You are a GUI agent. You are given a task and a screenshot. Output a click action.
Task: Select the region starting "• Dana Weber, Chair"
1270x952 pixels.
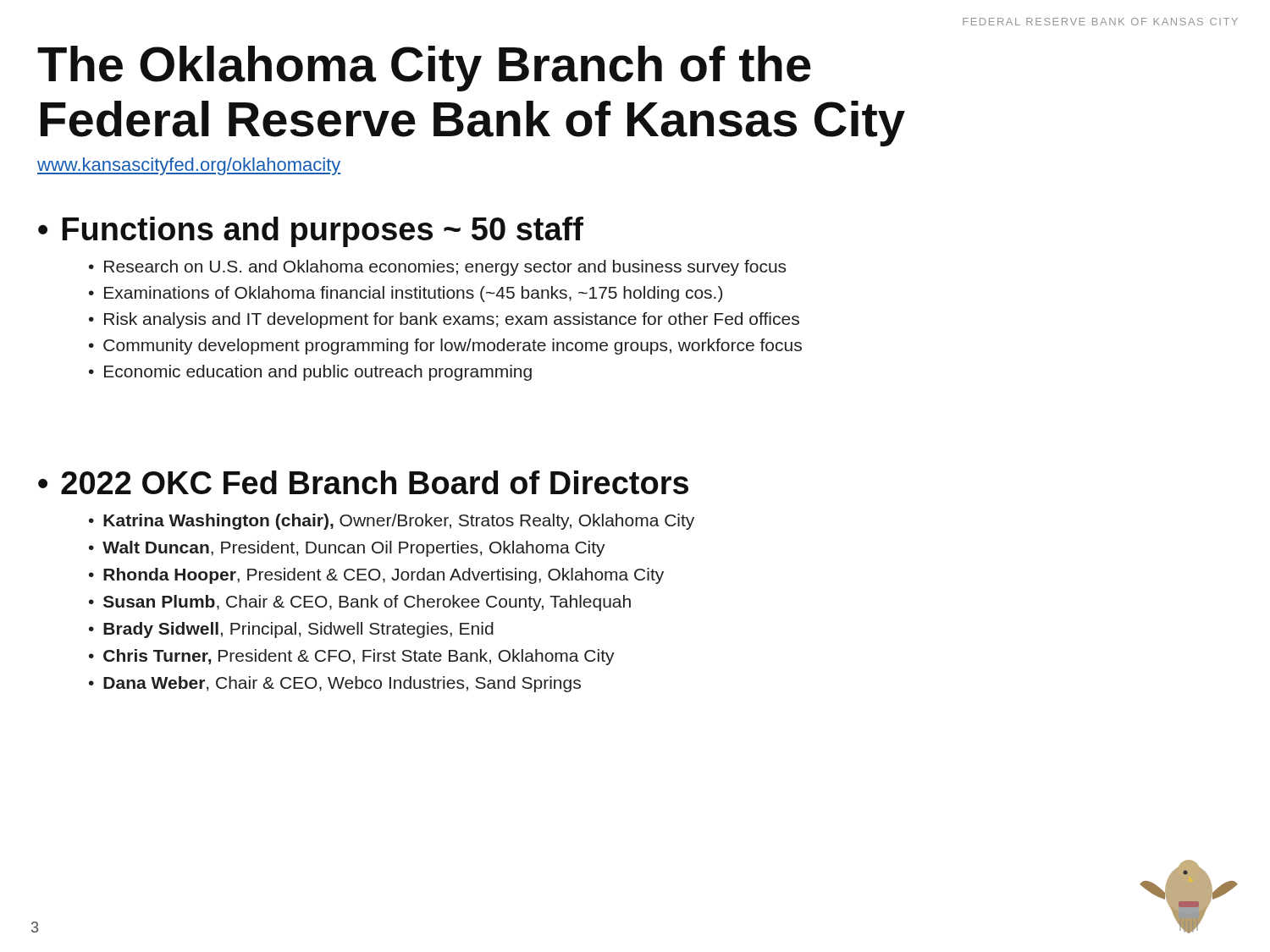[x=335, y=683]
